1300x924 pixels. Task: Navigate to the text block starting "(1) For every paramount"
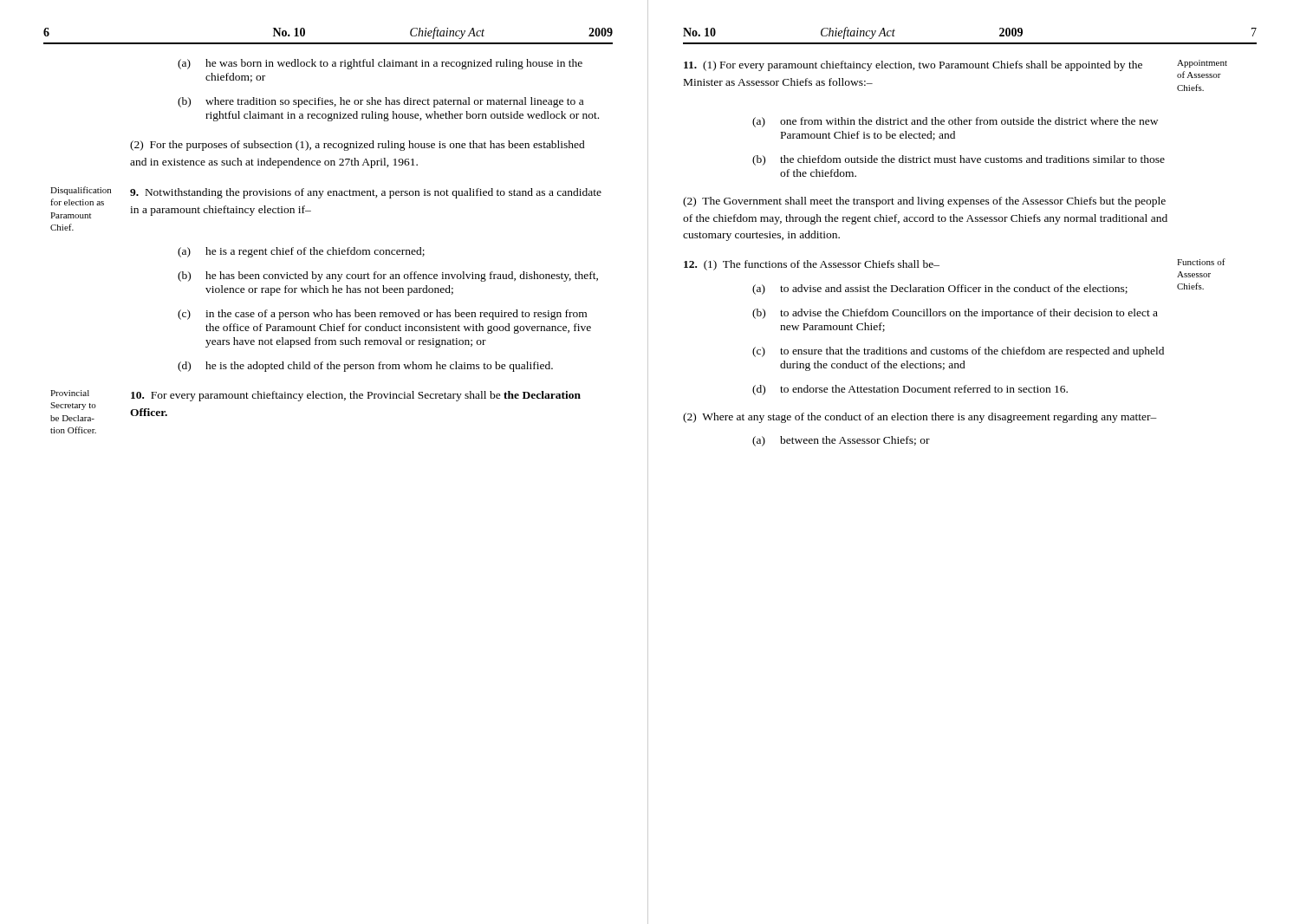pos(913,73)
